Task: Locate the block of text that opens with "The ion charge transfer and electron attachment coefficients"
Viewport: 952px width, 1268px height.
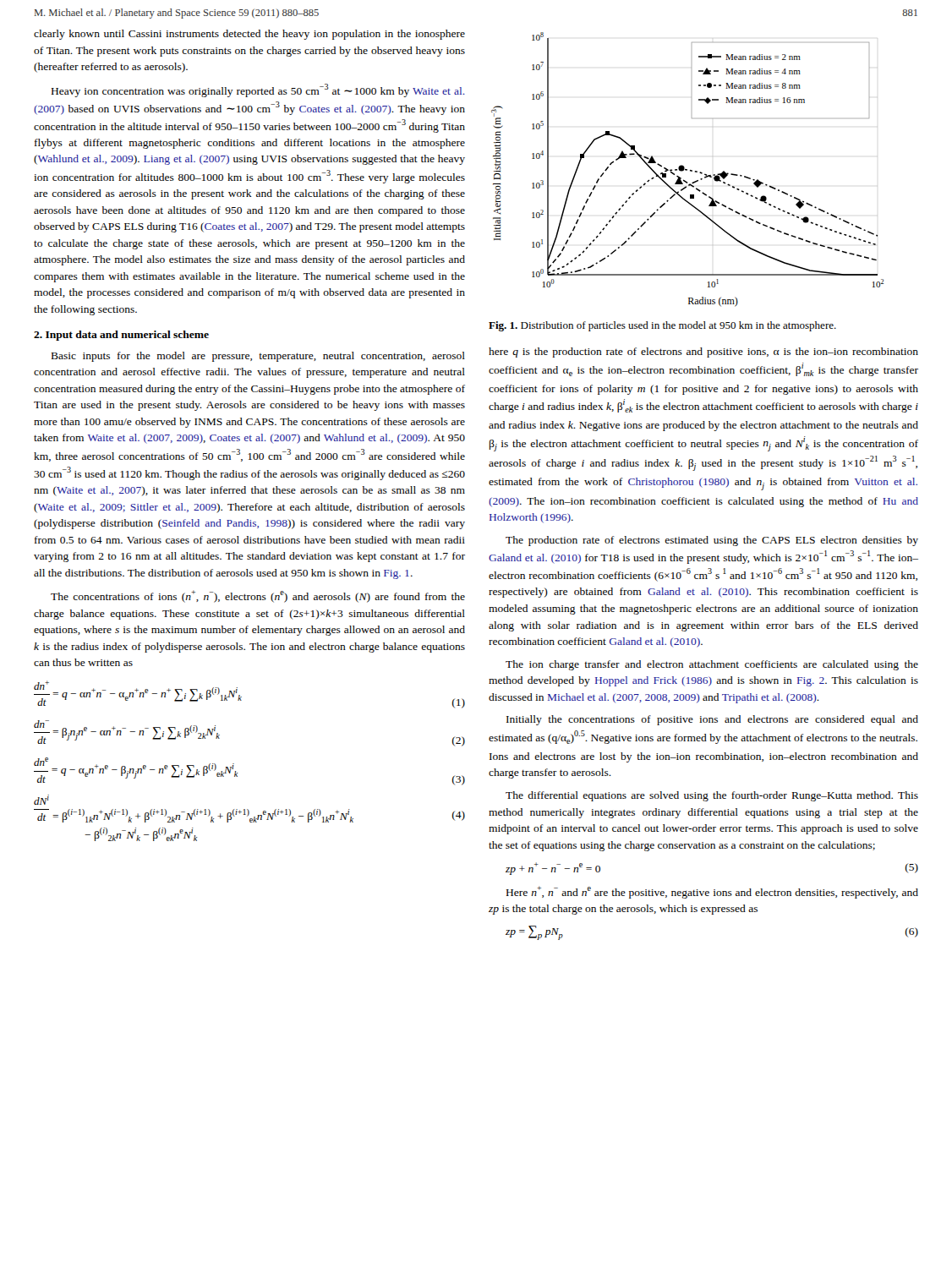Action: (x=703, y=680)
